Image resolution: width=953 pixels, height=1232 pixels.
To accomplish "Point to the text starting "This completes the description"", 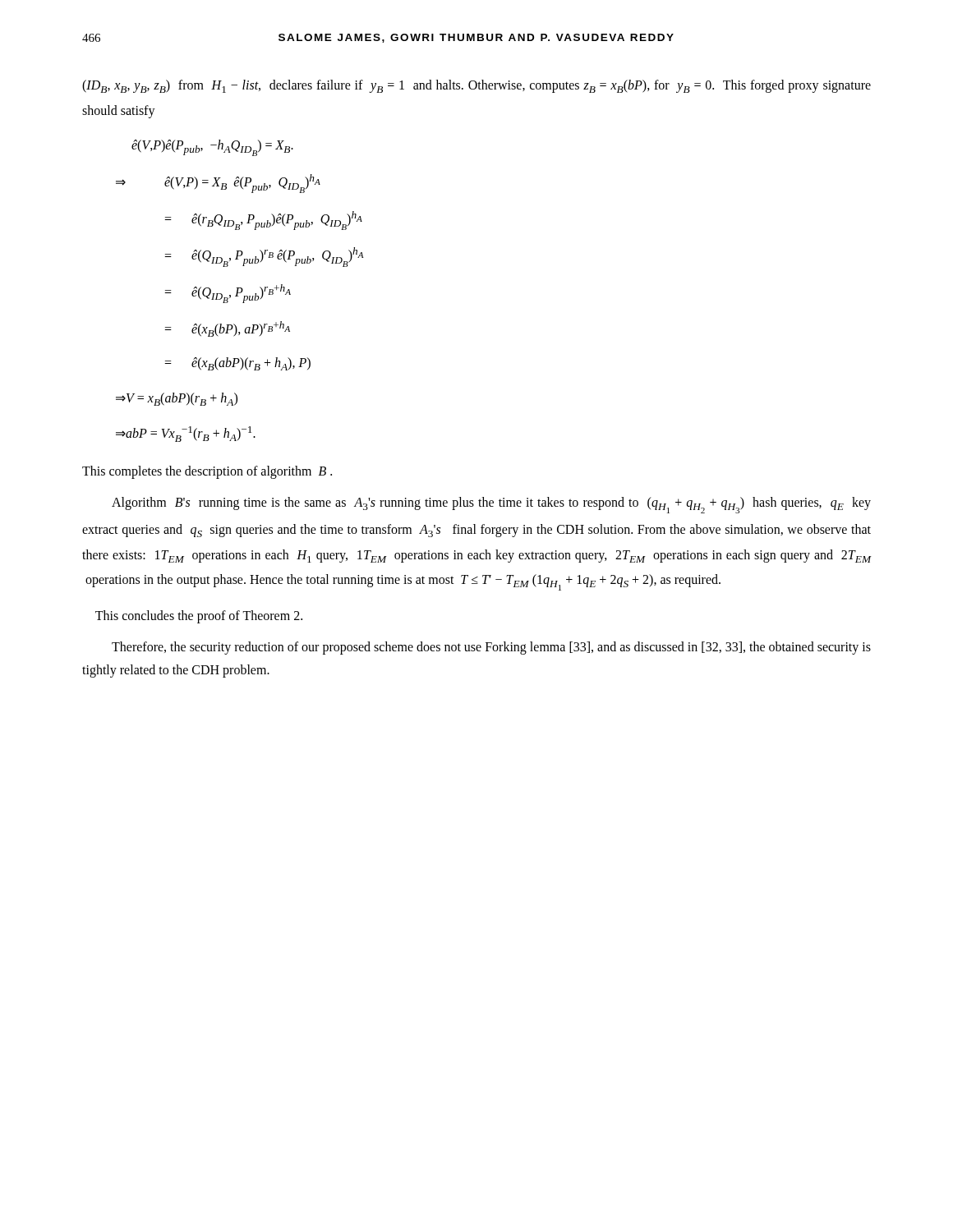I will [207, 472].
